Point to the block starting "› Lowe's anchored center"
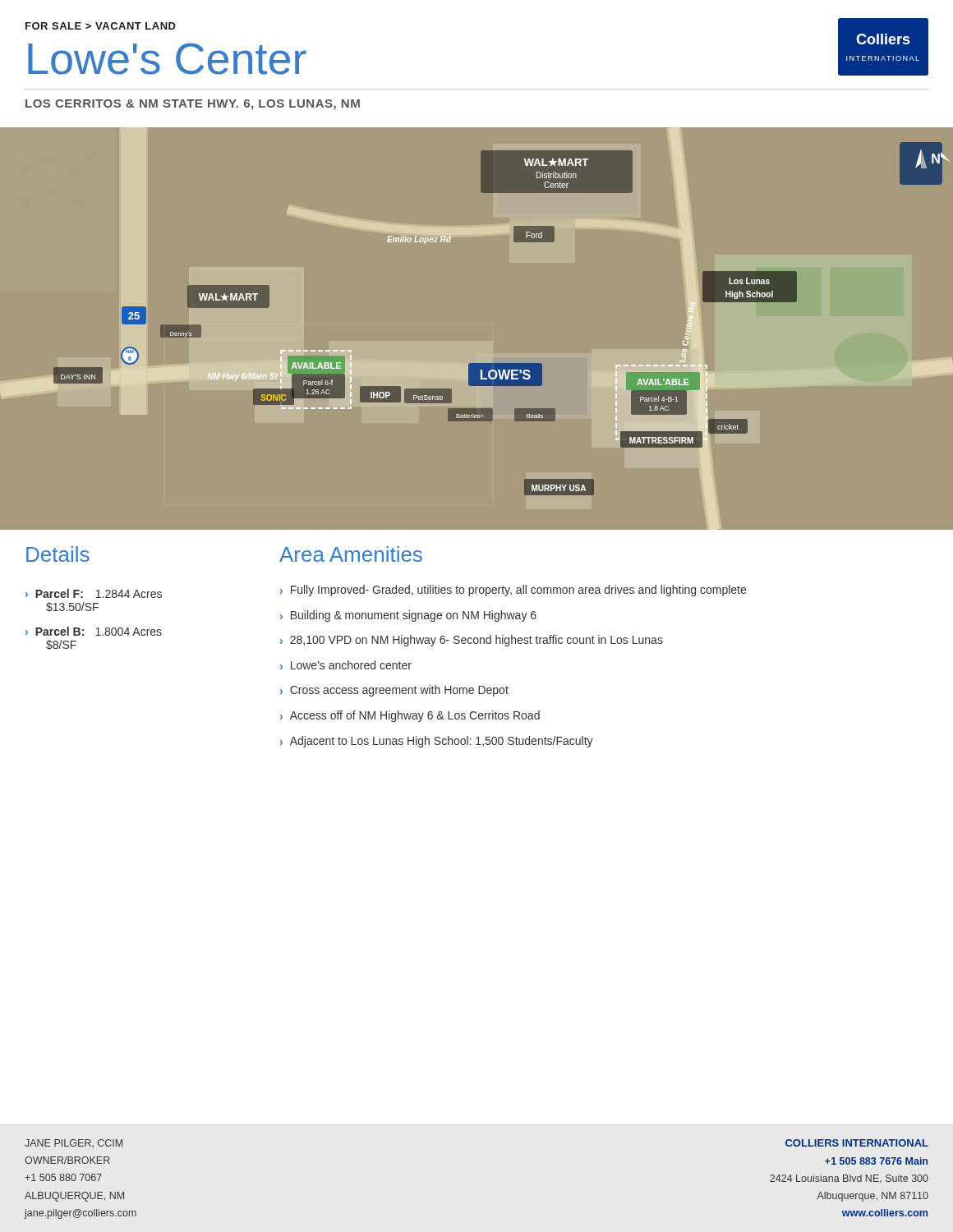This screenshot has height=1232, width=953. [345, 666]
